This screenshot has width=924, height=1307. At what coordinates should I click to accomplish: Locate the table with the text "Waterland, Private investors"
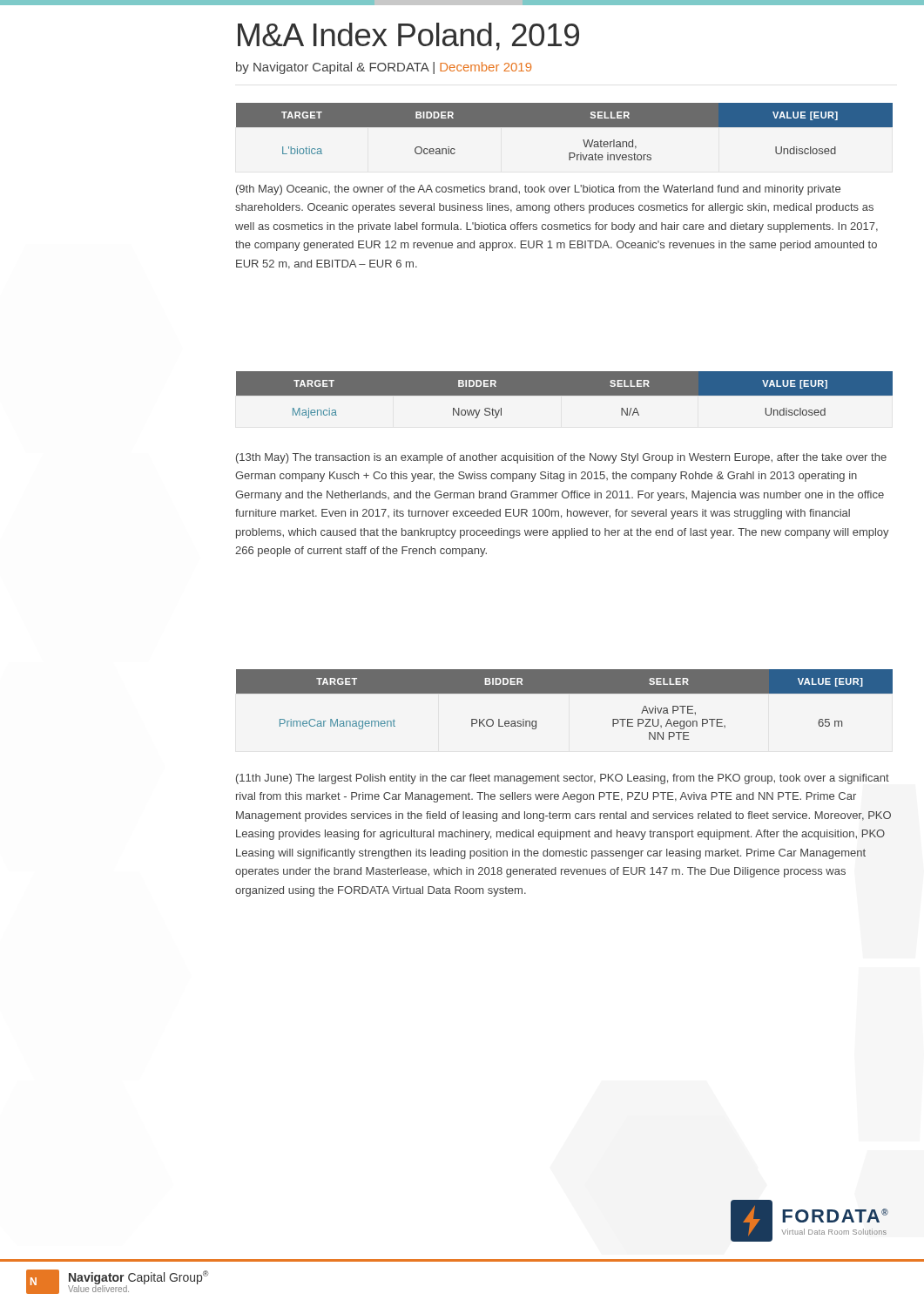pos(564,143)
